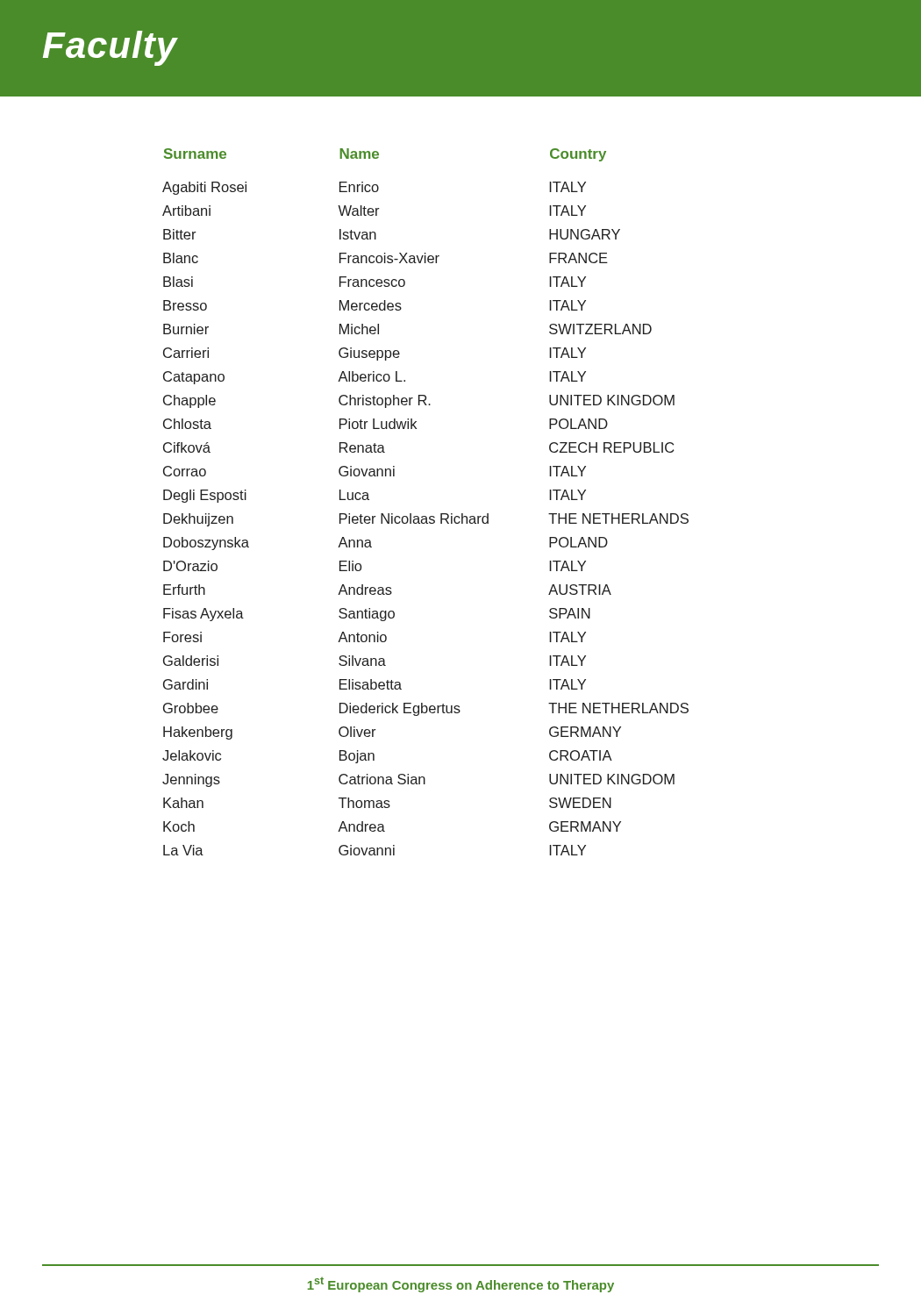
Task: Find the table
Action: 478,504
